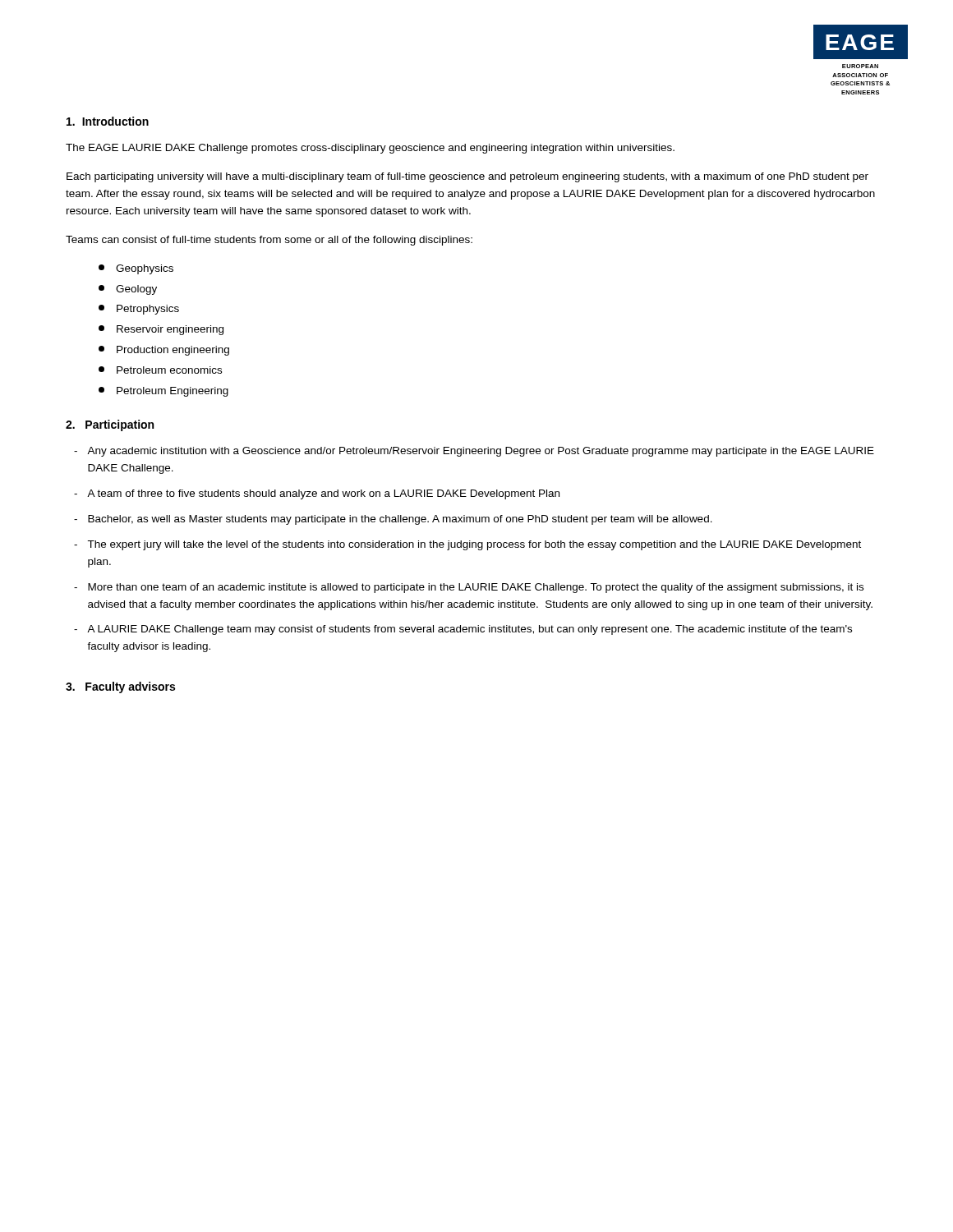Navigate to the element starting "The EAGE LAURIE"
This screenshot has width=953, height=1232.
click(x=371, y=147)
